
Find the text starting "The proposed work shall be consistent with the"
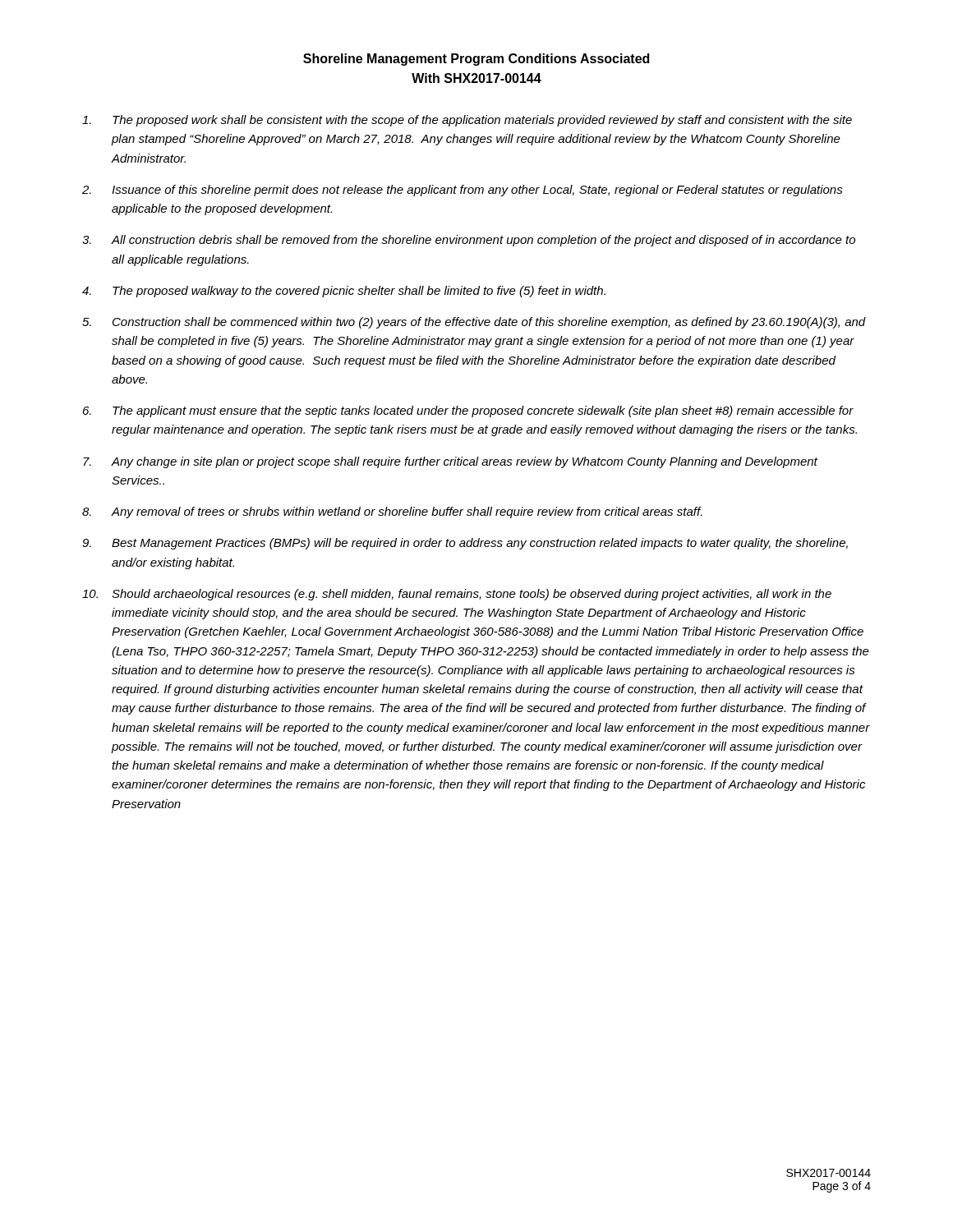[x=476, y=139]
